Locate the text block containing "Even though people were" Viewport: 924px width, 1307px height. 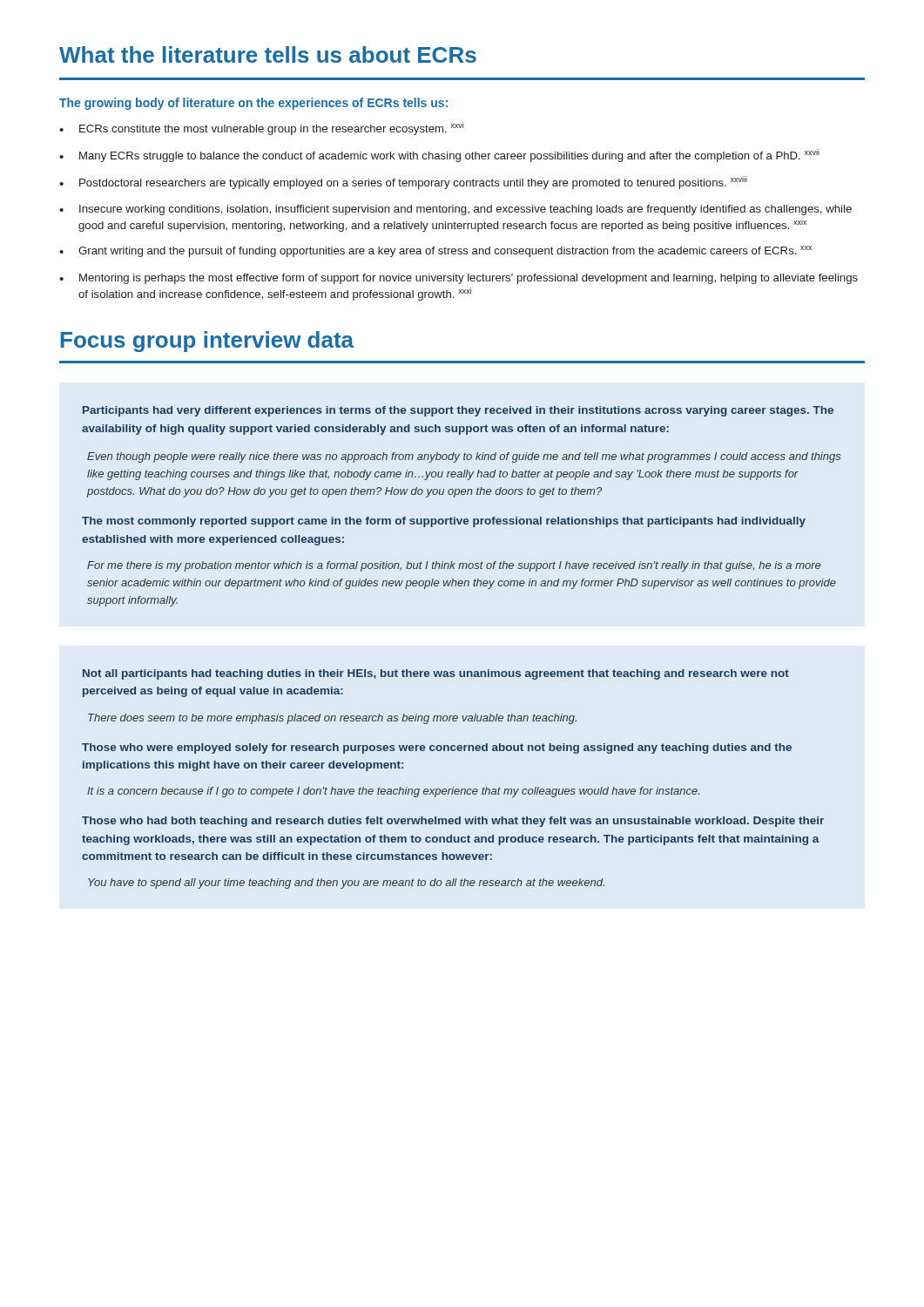[x=464, y=474]
